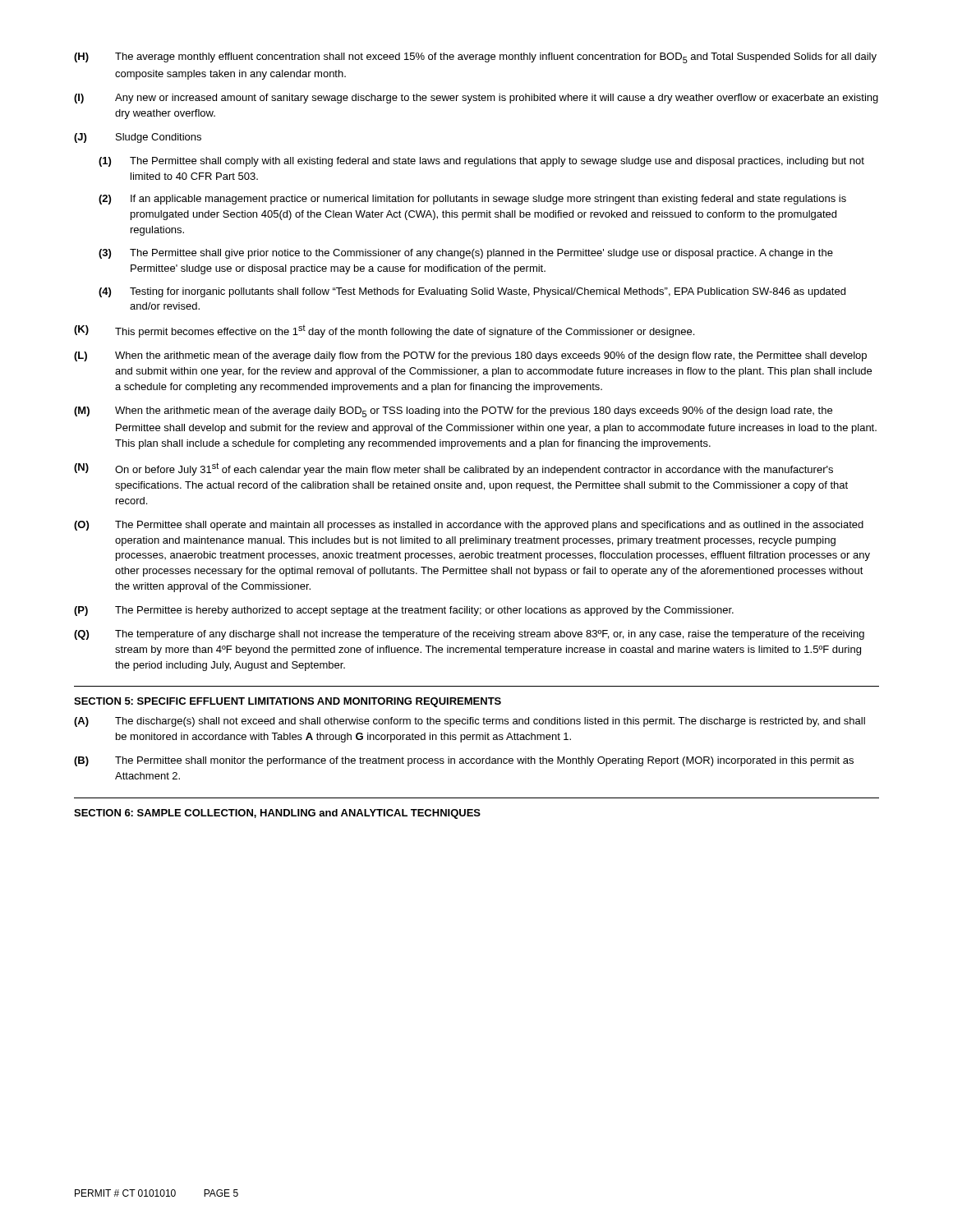Click on the text starting "(N) On or"
The width and height of the screenshot is (953, 1232).
[476, 484]
